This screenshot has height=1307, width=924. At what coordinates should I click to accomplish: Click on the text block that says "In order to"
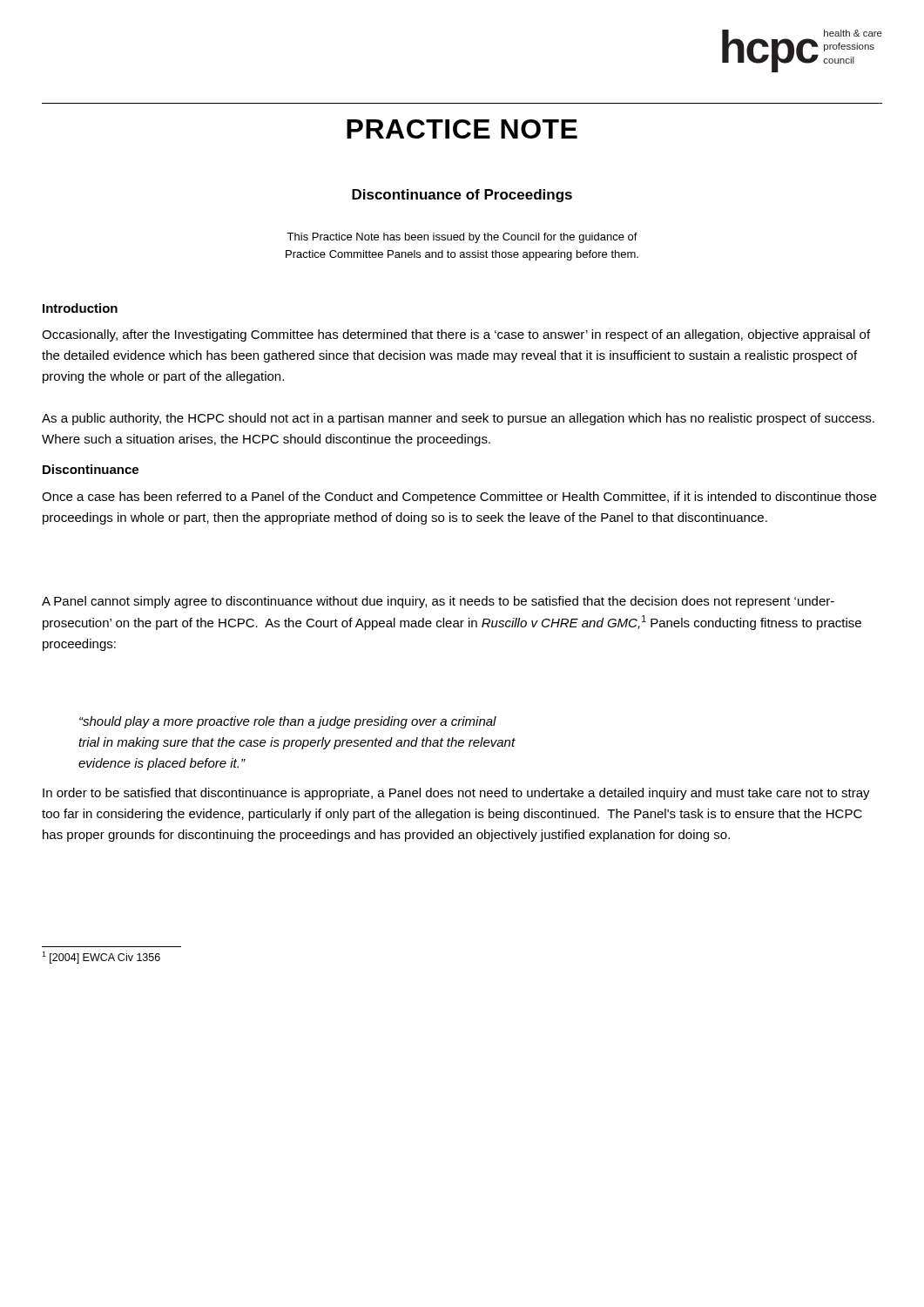(456, 813)
